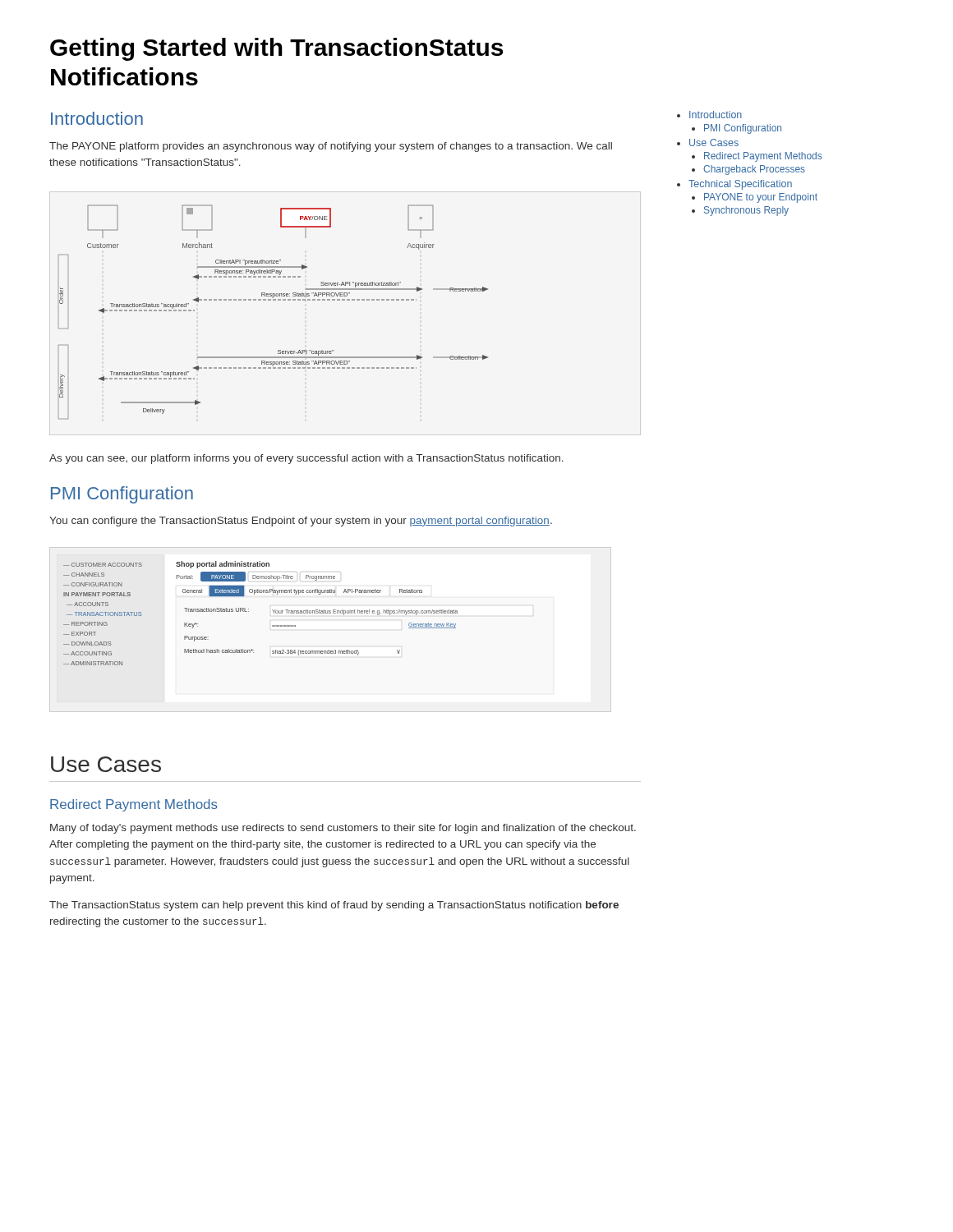Point to the element starting "You can configure the TransactionStatus Endpoint of your"
This screenshot has width=953, height=1232.
point(345,521)
